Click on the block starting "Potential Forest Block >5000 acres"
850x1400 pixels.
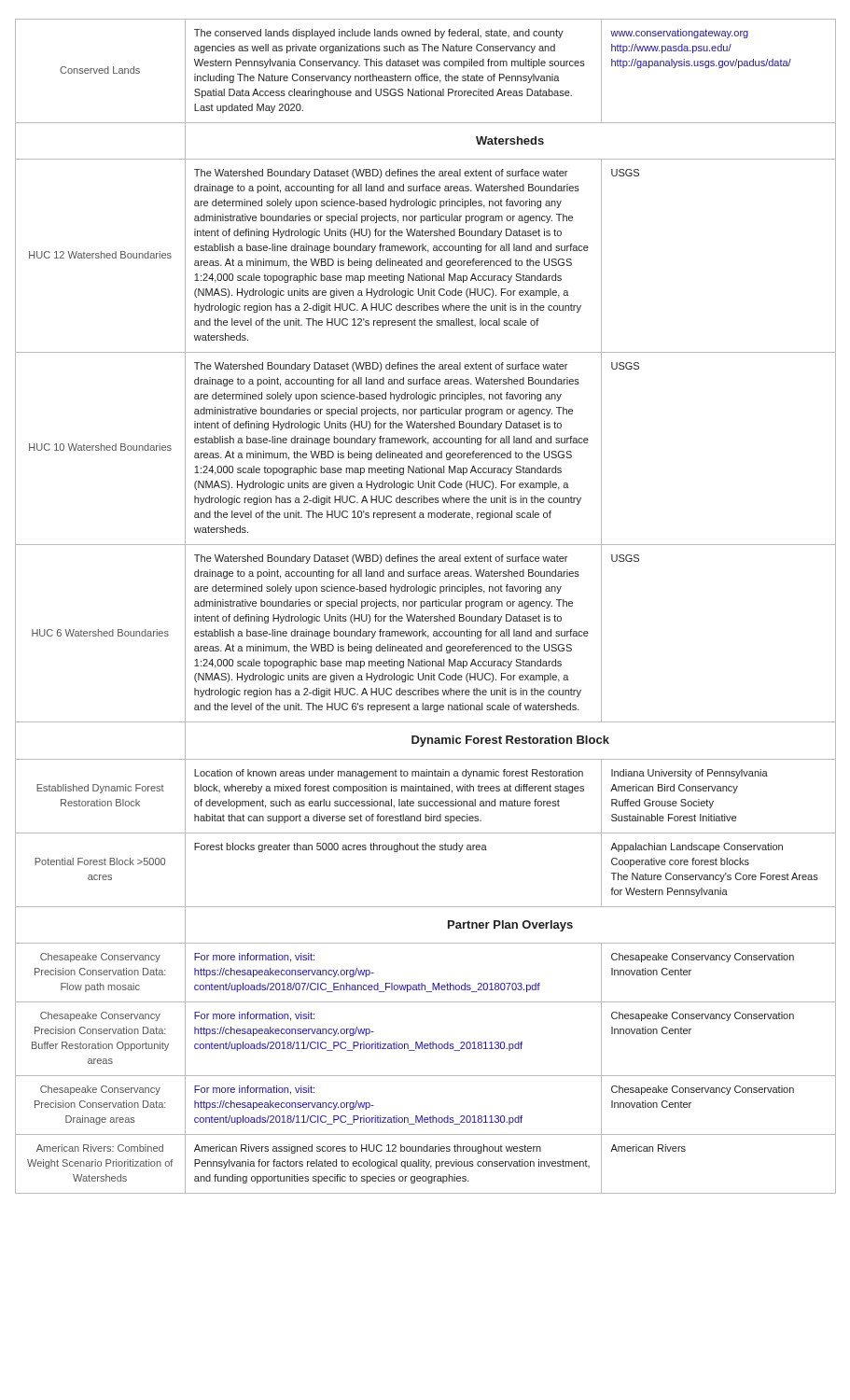point(100,869)
